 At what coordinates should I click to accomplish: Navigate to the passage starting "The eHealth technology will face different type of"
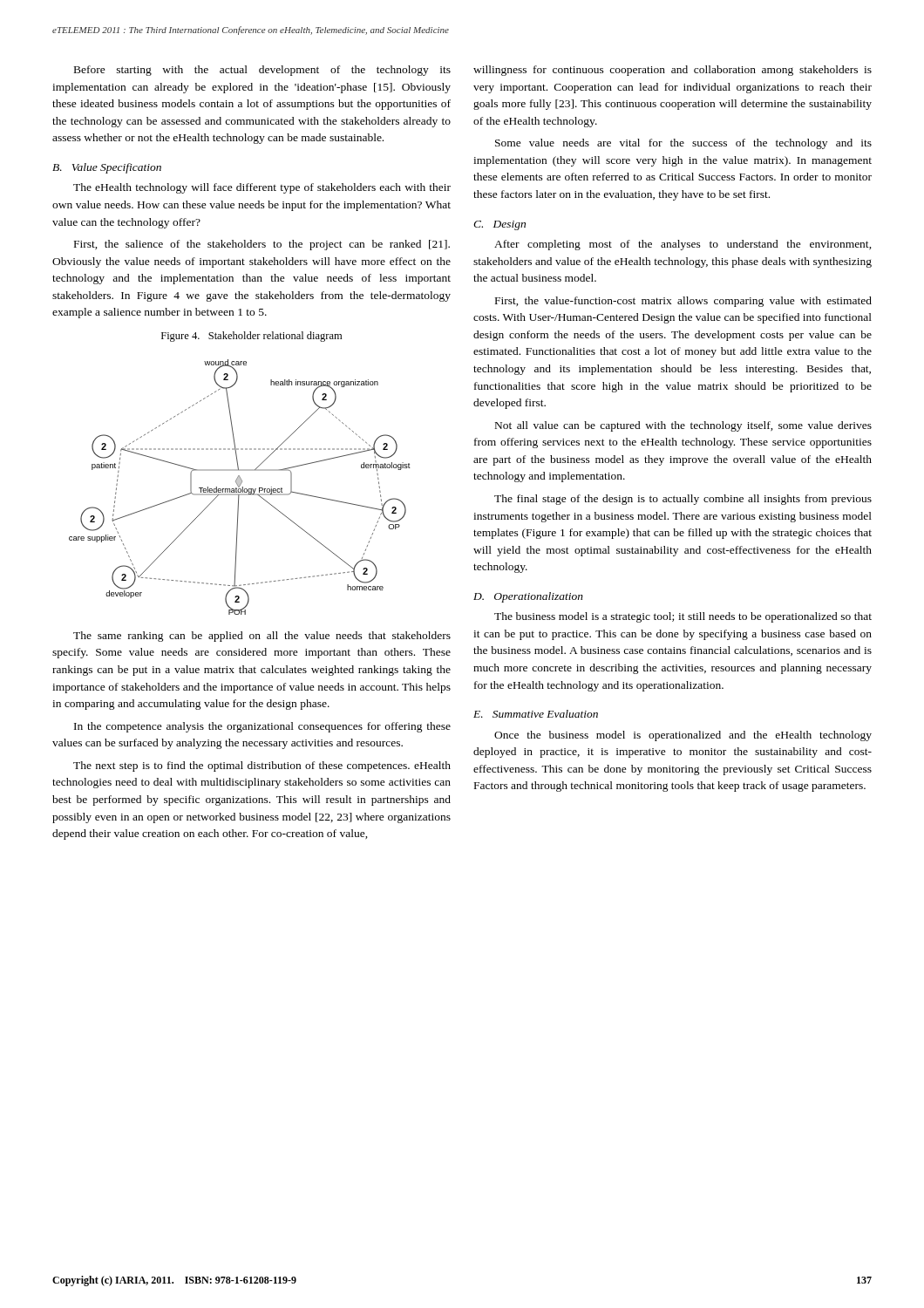(x=251, y=250)
